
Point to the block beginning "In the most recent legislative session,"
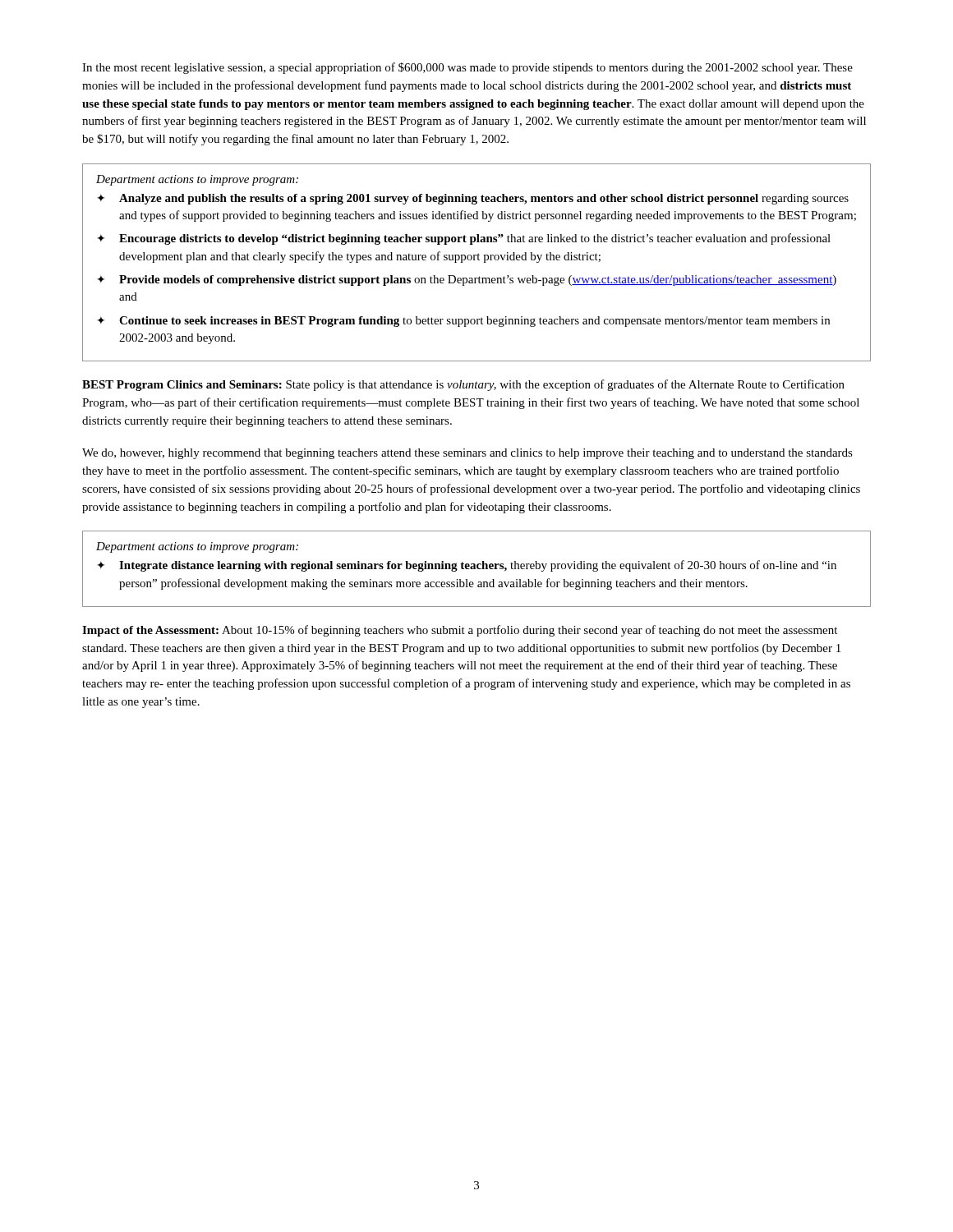(x=474, y=103)
